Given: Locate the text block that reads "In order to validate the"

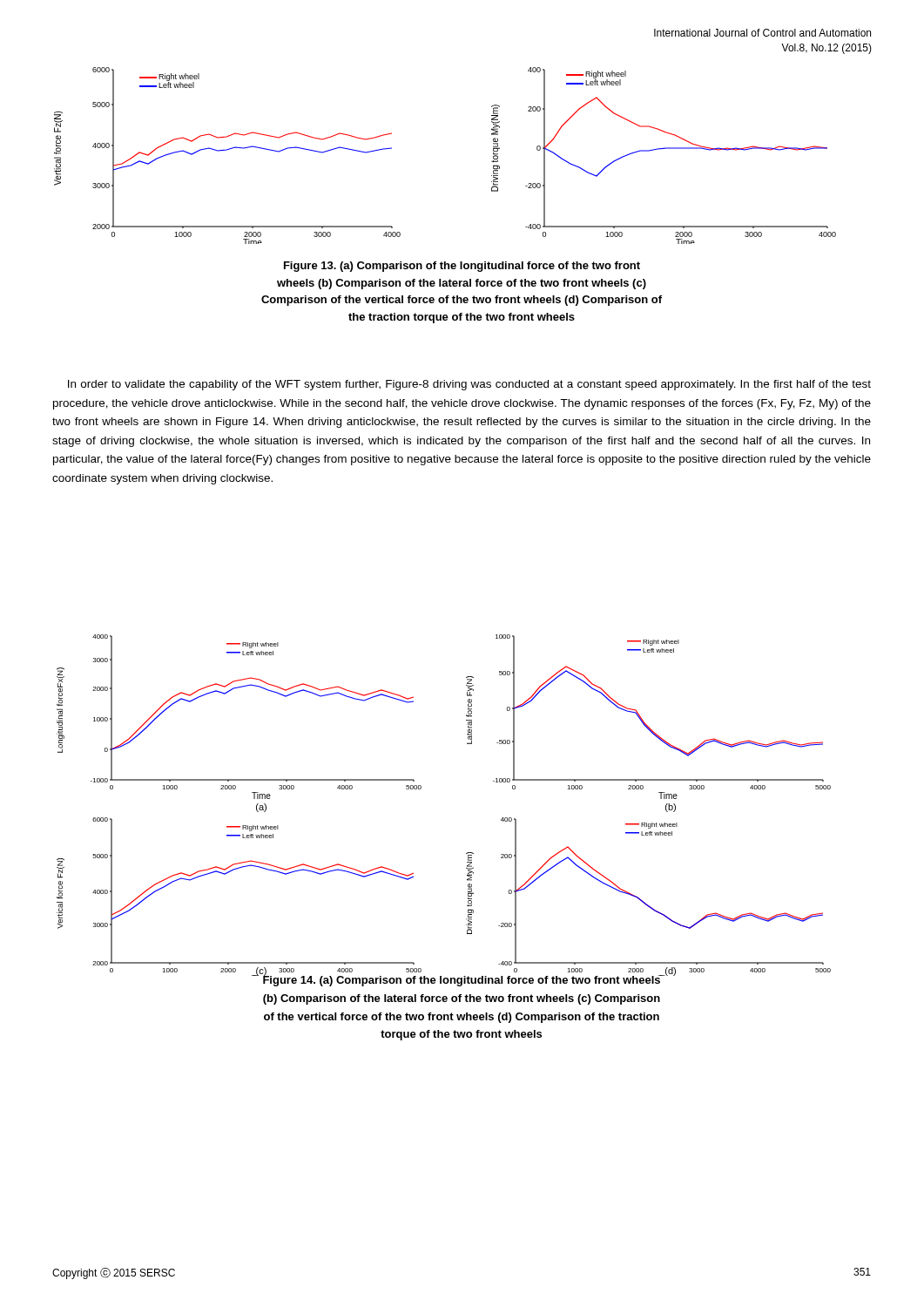Looking at the screenshot, I should [x=462, y=431].
